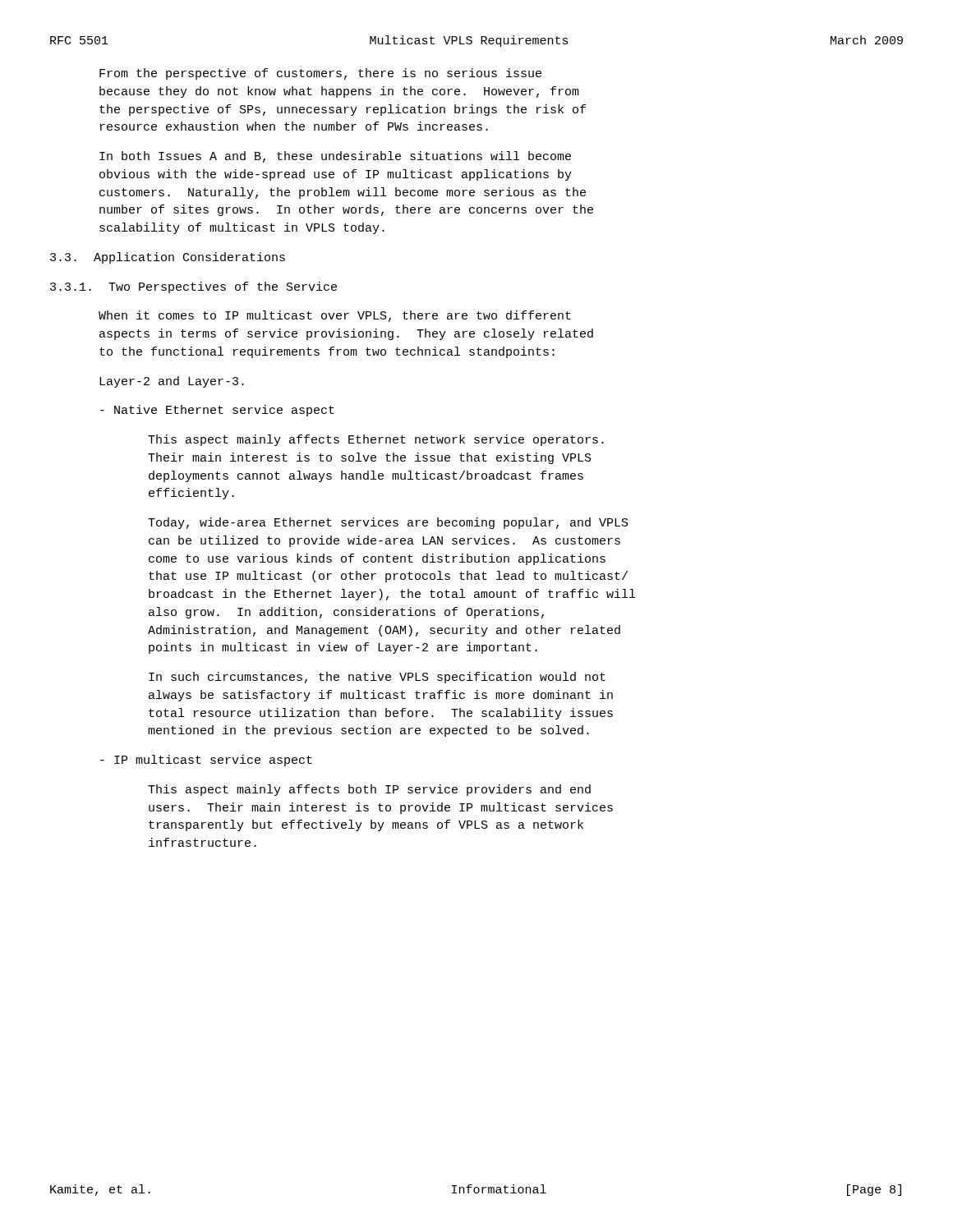The width and height of the screenshot is (953, 1232).
Task: Where is the passage that starts "When it comes to"?
Action: pos(346,335)
